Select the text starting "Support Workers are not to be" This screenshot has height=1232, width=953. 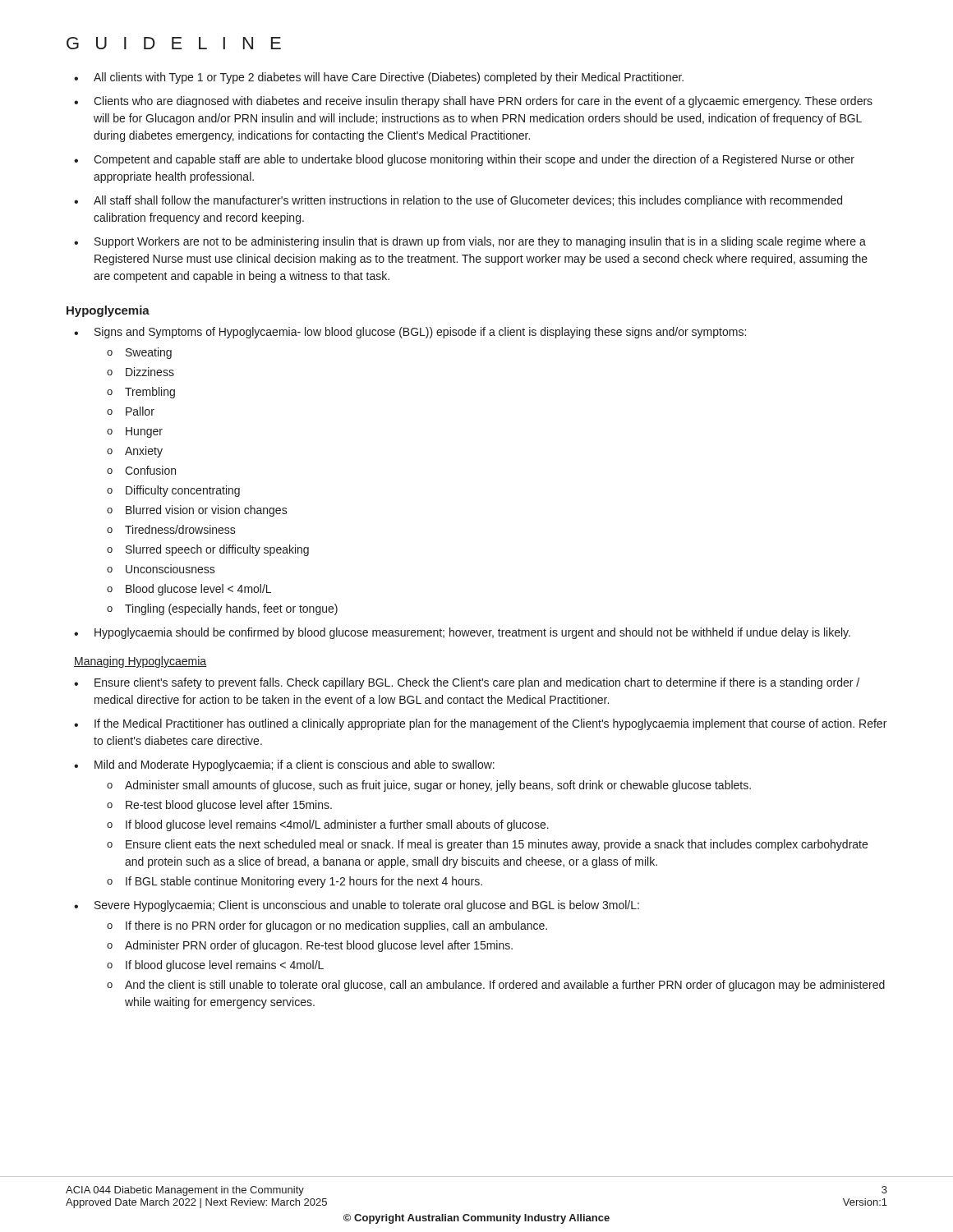point(481,259)
